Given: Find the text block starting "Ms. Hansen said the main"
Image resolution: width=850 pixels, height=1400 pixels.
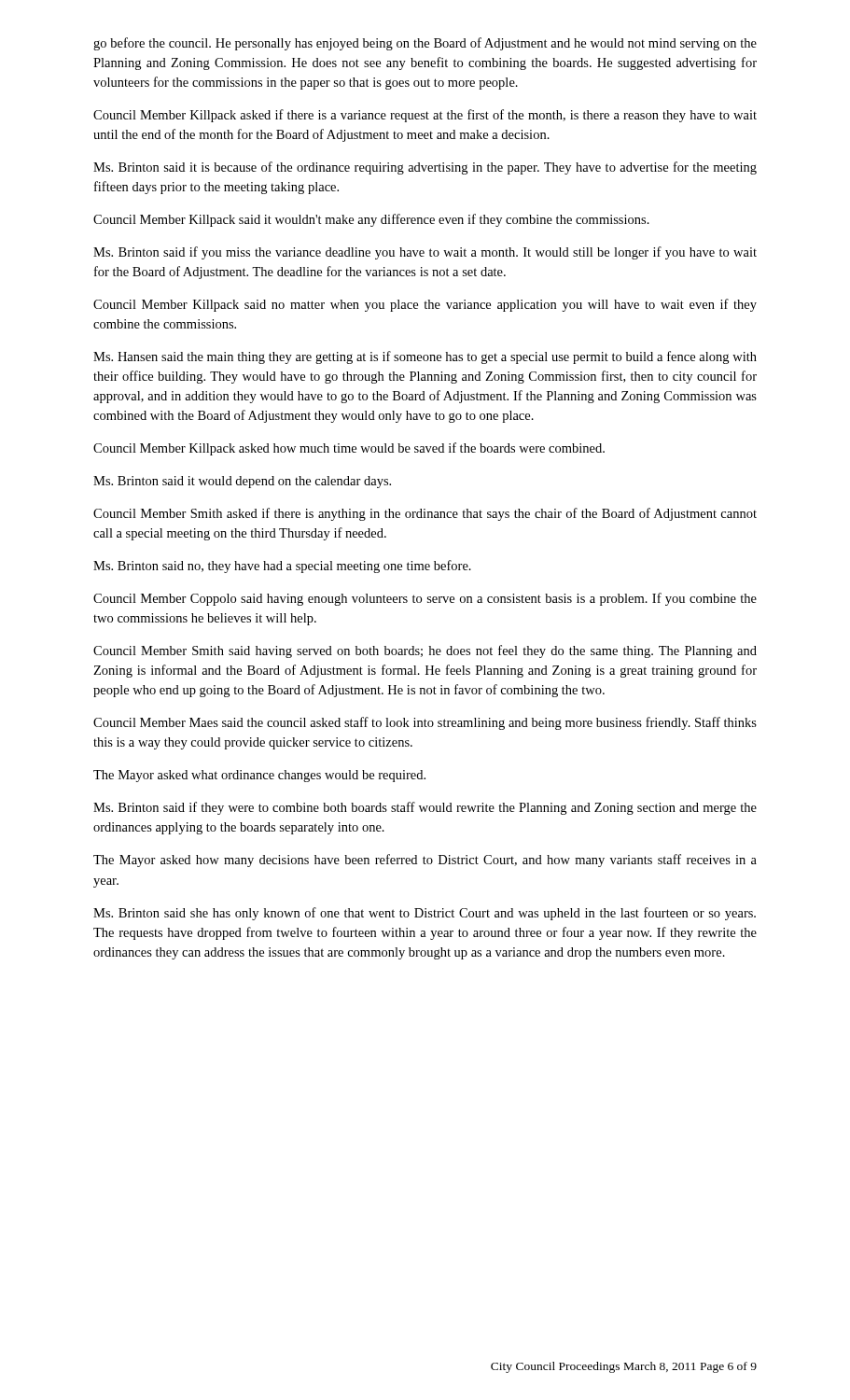Looking at the screenshot, I should point(425,386).
